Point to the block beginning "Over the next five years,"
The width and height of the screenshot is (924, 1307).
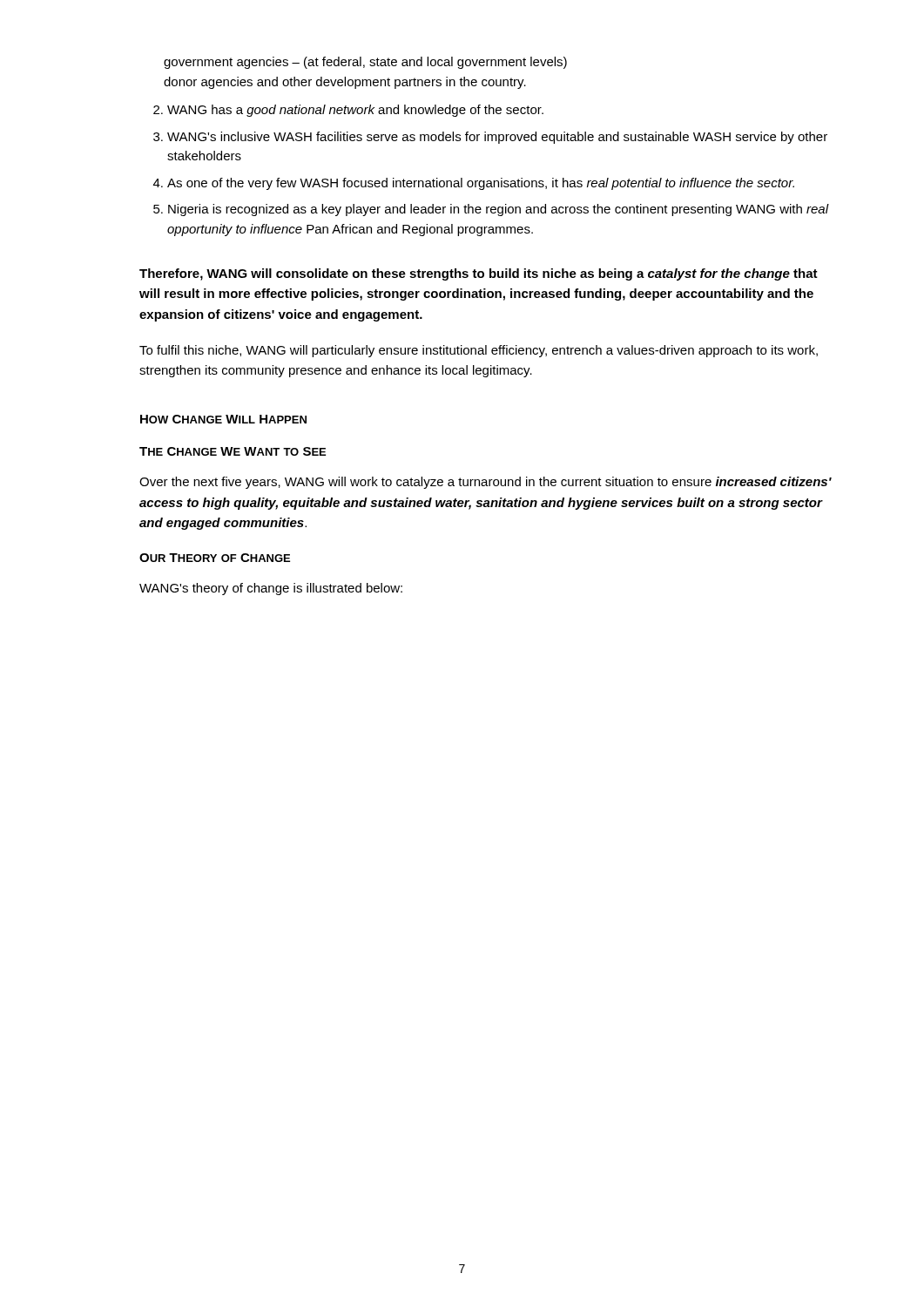(488, 502)
